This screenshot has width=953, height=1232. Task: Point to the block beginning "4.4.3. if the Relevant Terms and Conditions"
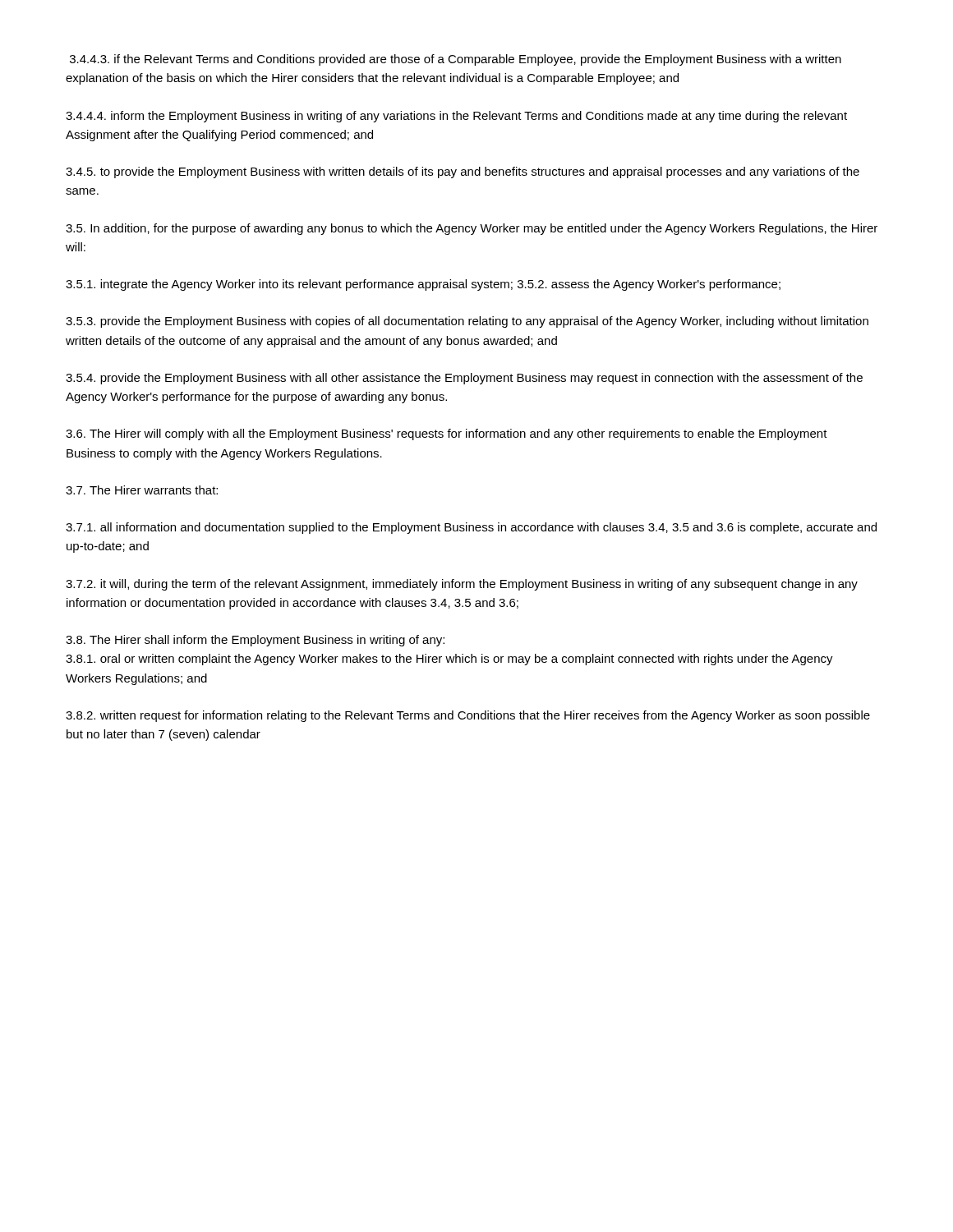tap(454, 68)
